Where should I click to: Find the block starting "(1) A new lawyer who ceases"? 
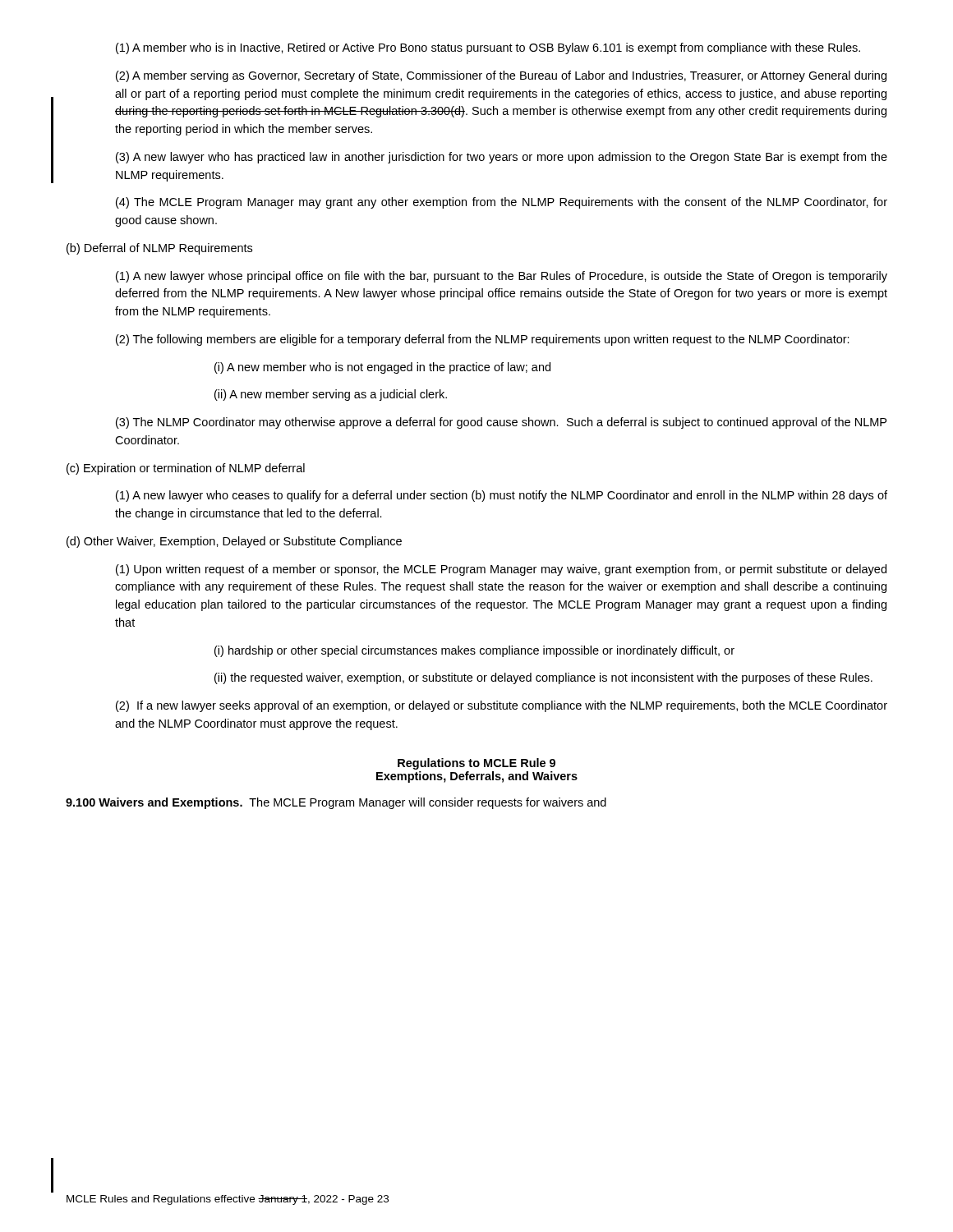coord(501,504)
